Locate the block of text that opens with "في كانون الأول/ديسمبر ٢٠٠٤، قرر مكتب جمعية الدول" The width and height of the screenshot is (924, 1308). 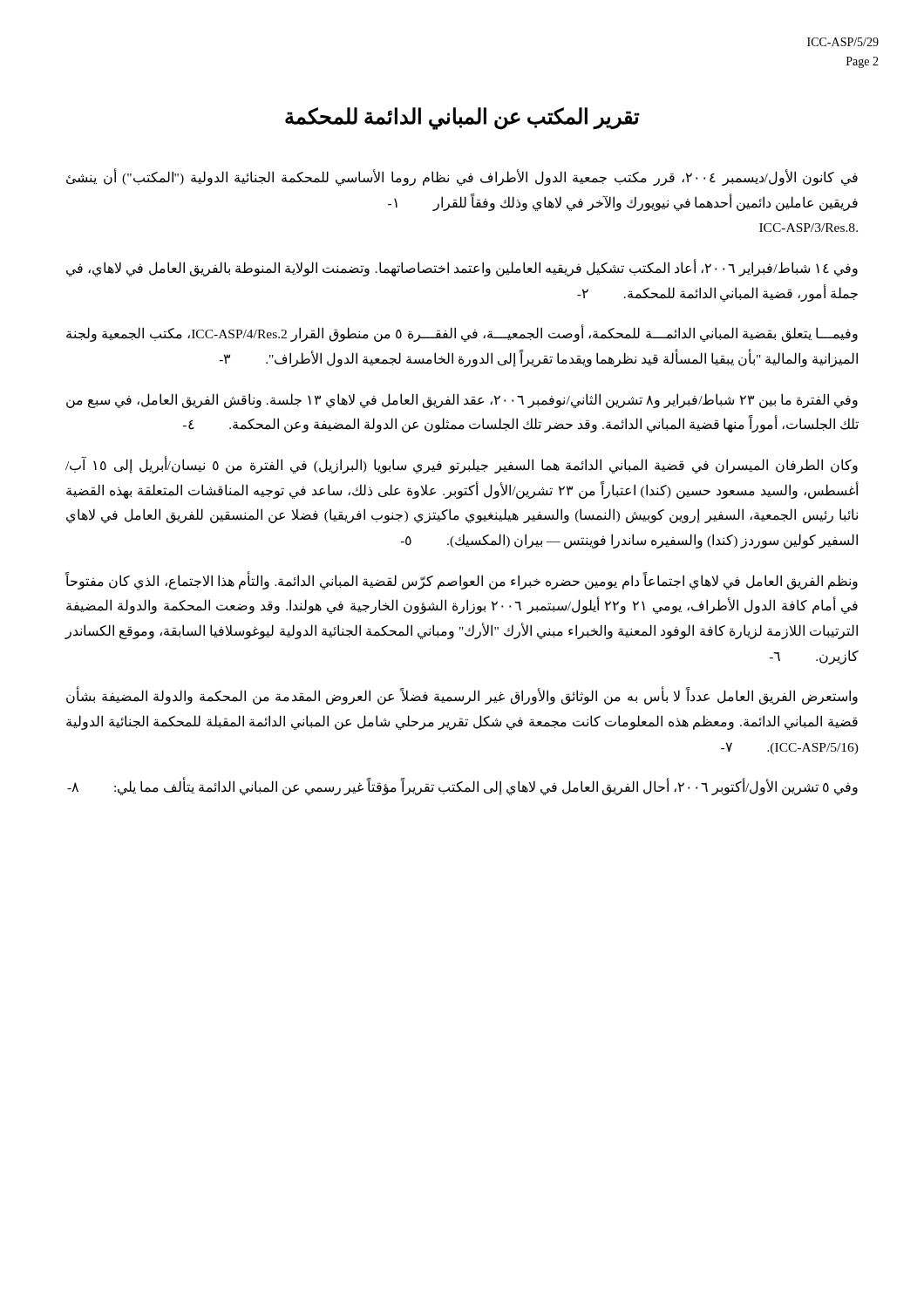click(462, 202)
